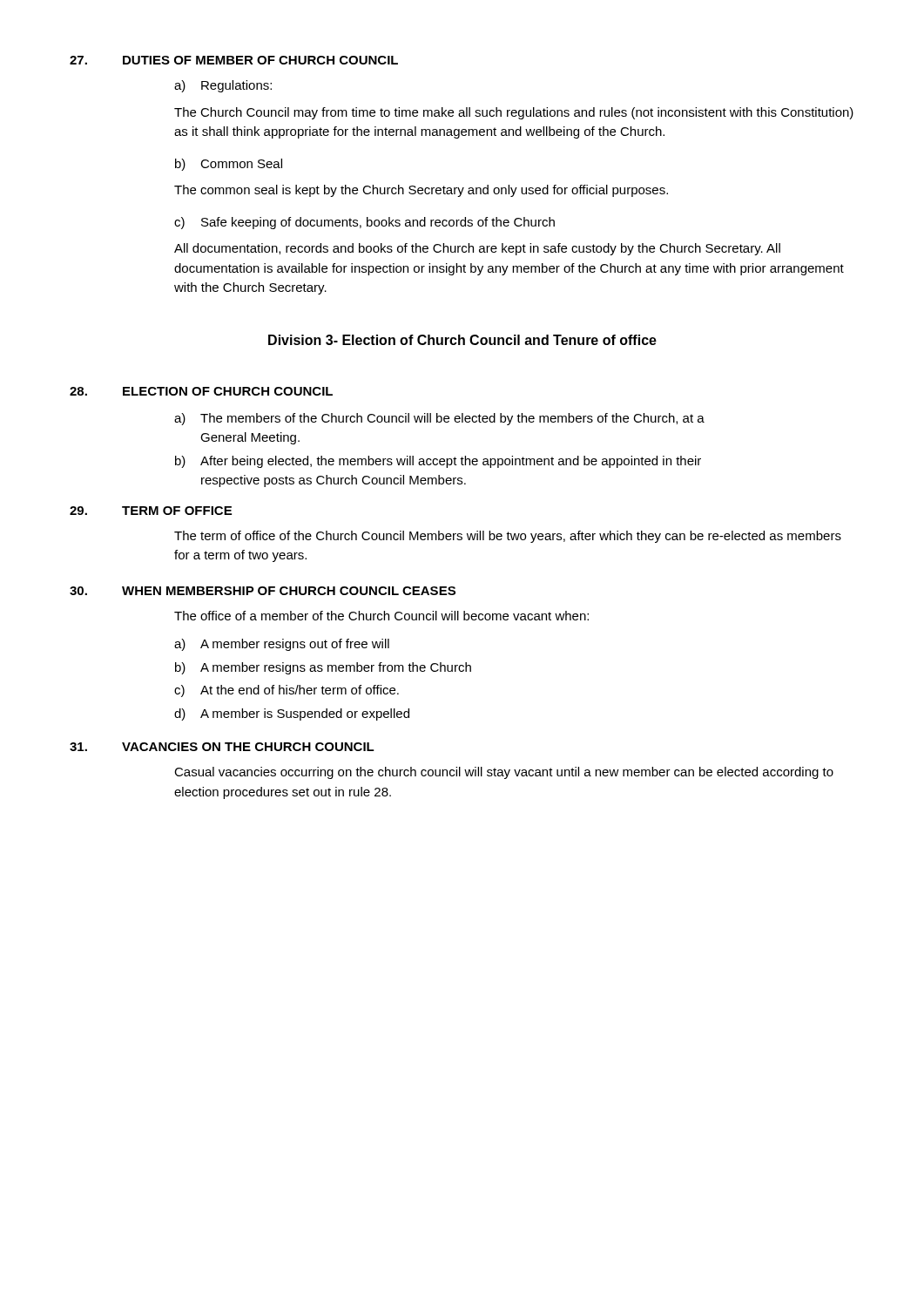Locate the text block that reads "Casual vacancies occurring on the church council"

pyautogui.click(x=504, y=781)
